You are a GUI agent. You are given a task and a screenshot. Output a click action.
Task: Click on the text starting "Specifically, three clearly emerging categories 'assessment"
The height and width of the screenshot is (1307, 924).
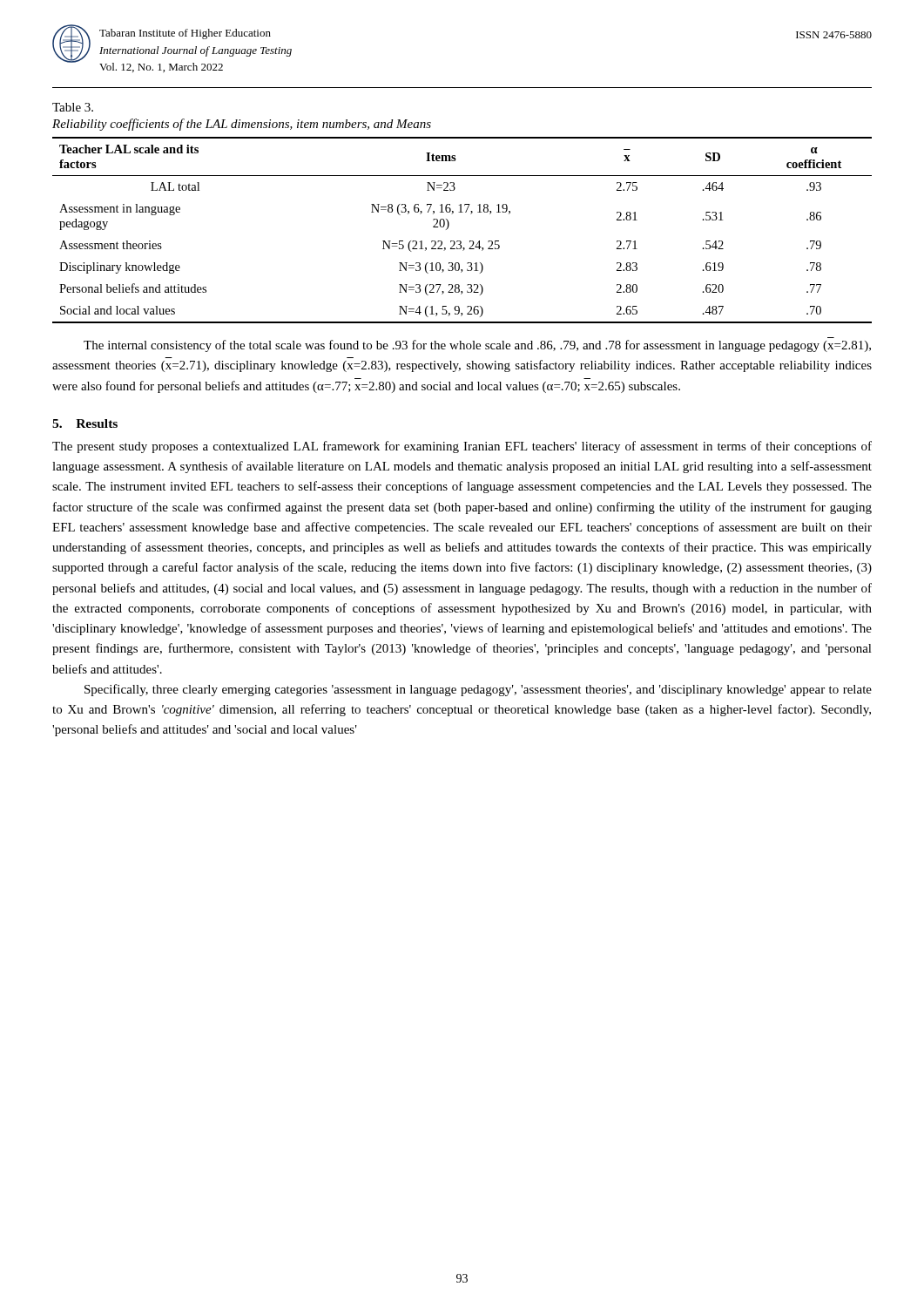coord(462,710)
